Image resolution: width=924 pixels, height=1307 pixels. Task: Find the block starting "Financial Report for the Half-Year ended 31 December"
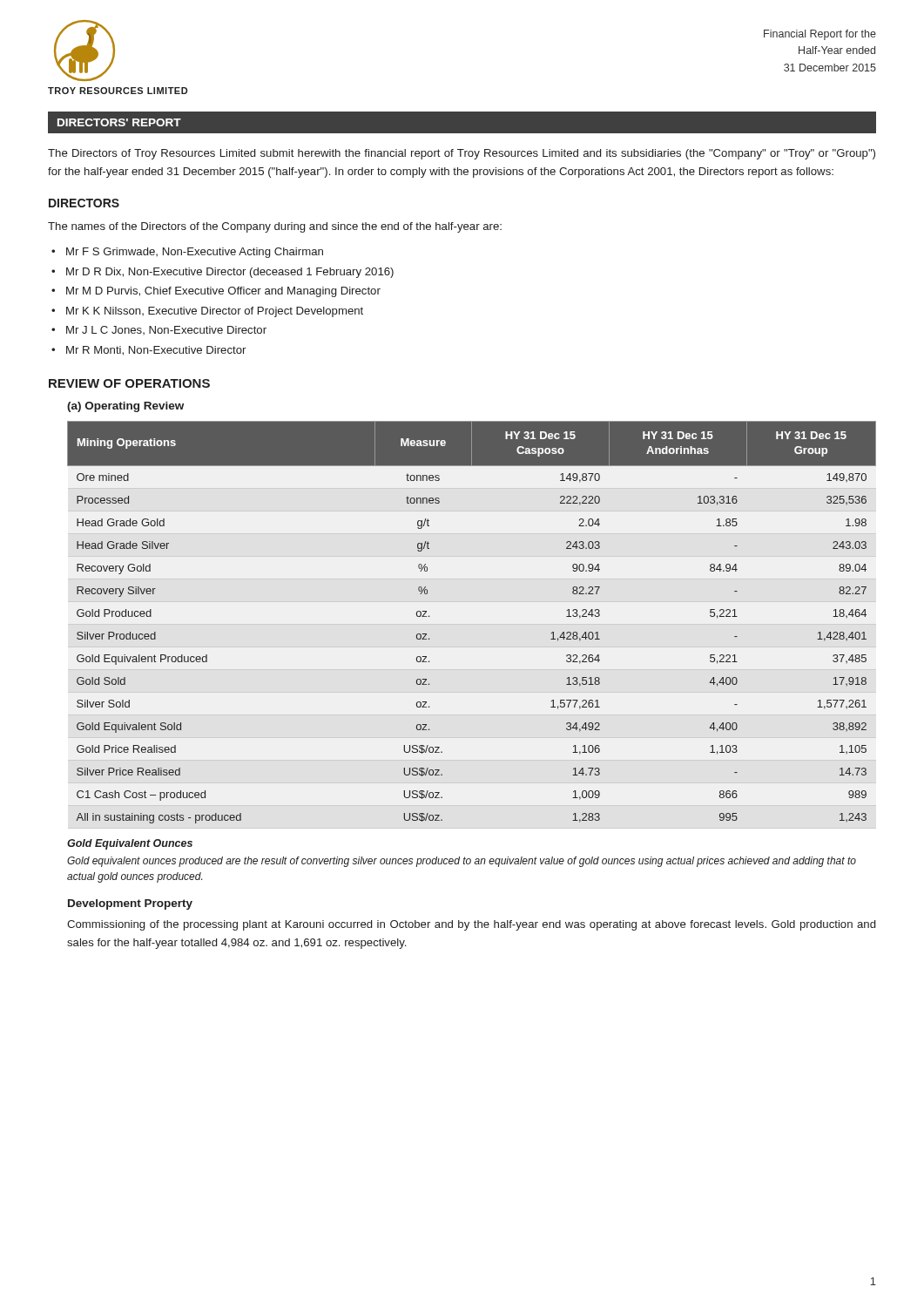pyautogui.click(x=820, y=51)
